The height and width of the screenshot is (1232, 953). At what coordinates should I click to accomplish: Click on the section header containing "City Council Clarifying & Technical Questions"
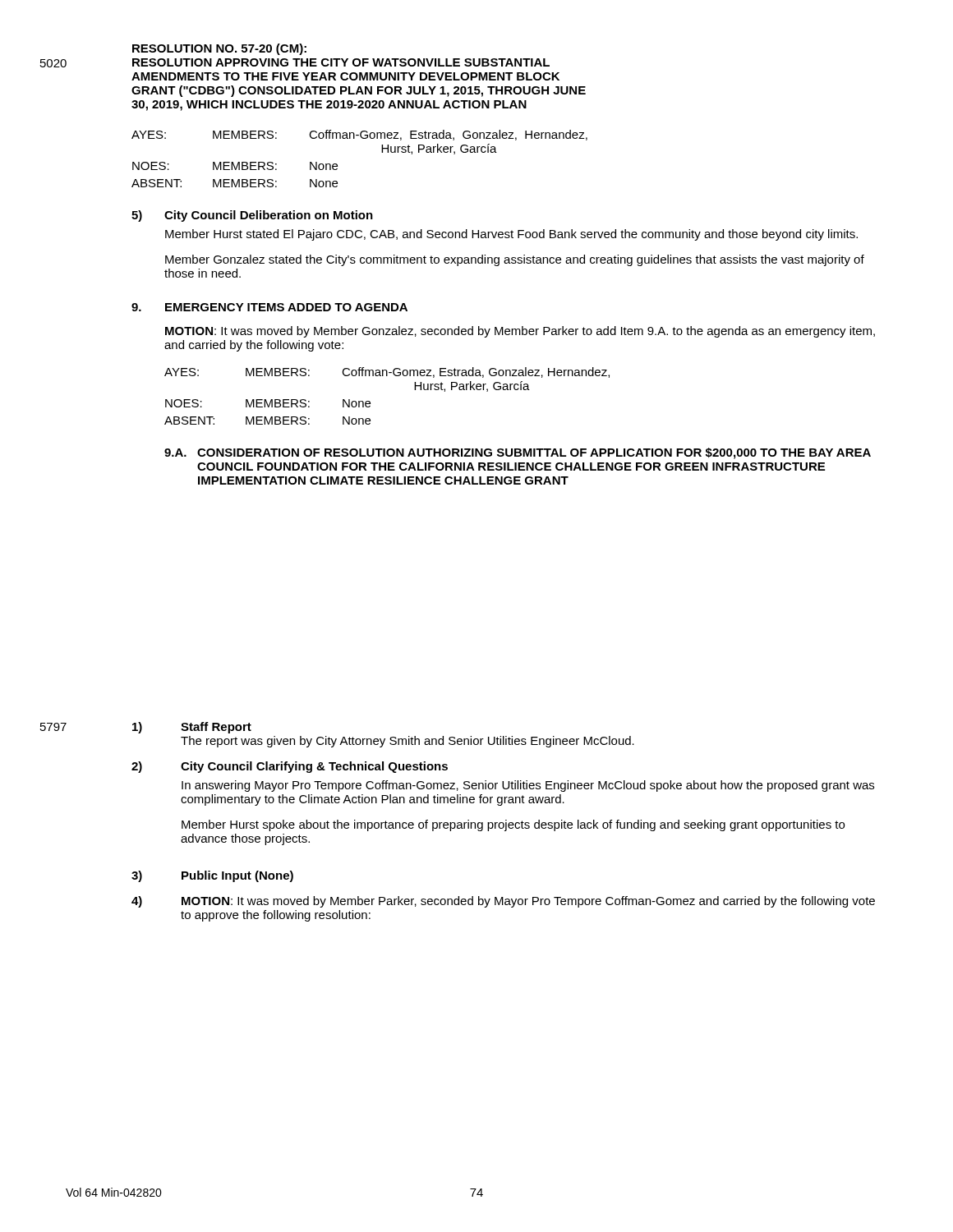315,766
